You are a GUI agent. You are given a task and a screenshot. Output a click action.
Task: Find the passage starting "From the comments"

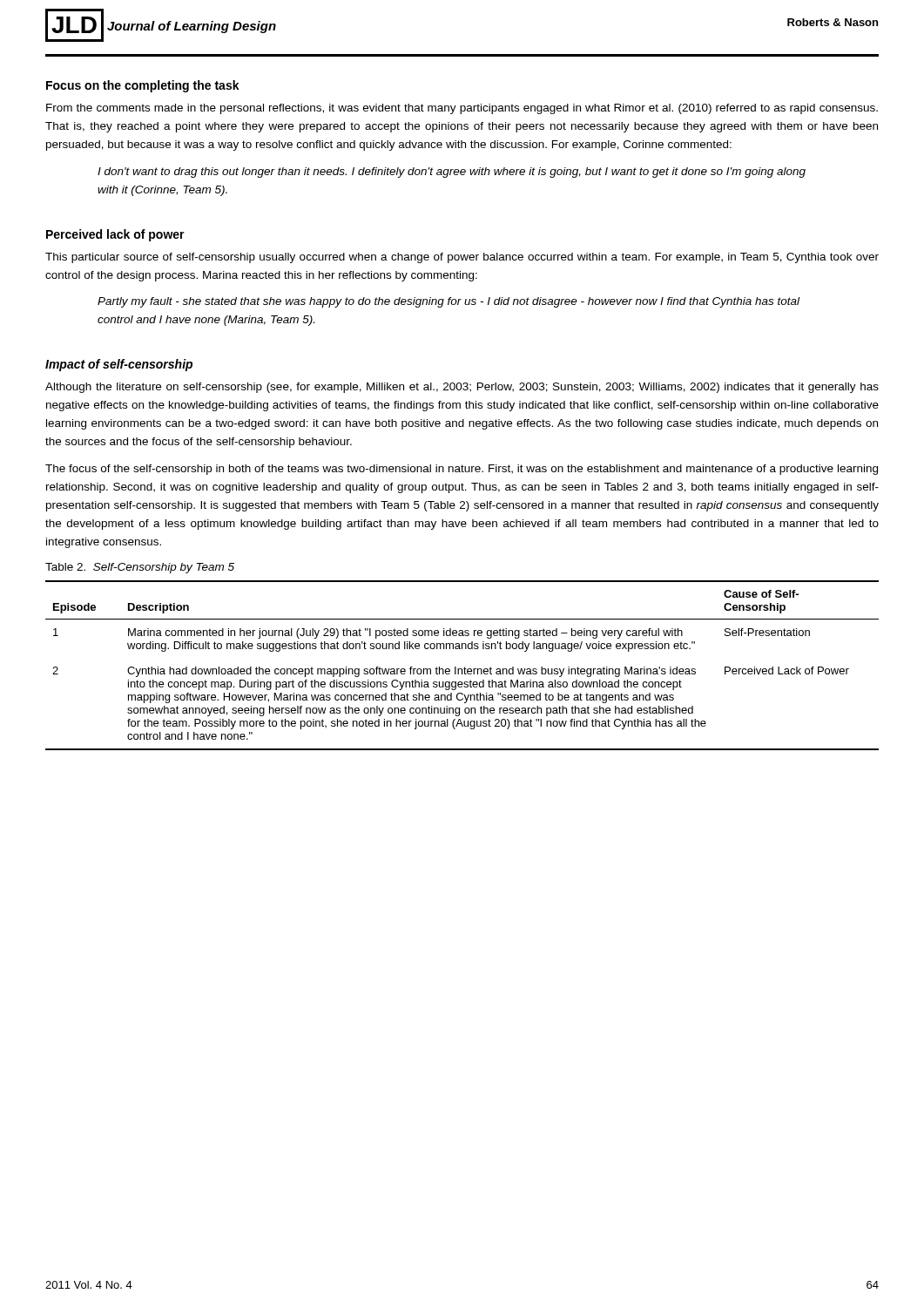pos(462,126)
